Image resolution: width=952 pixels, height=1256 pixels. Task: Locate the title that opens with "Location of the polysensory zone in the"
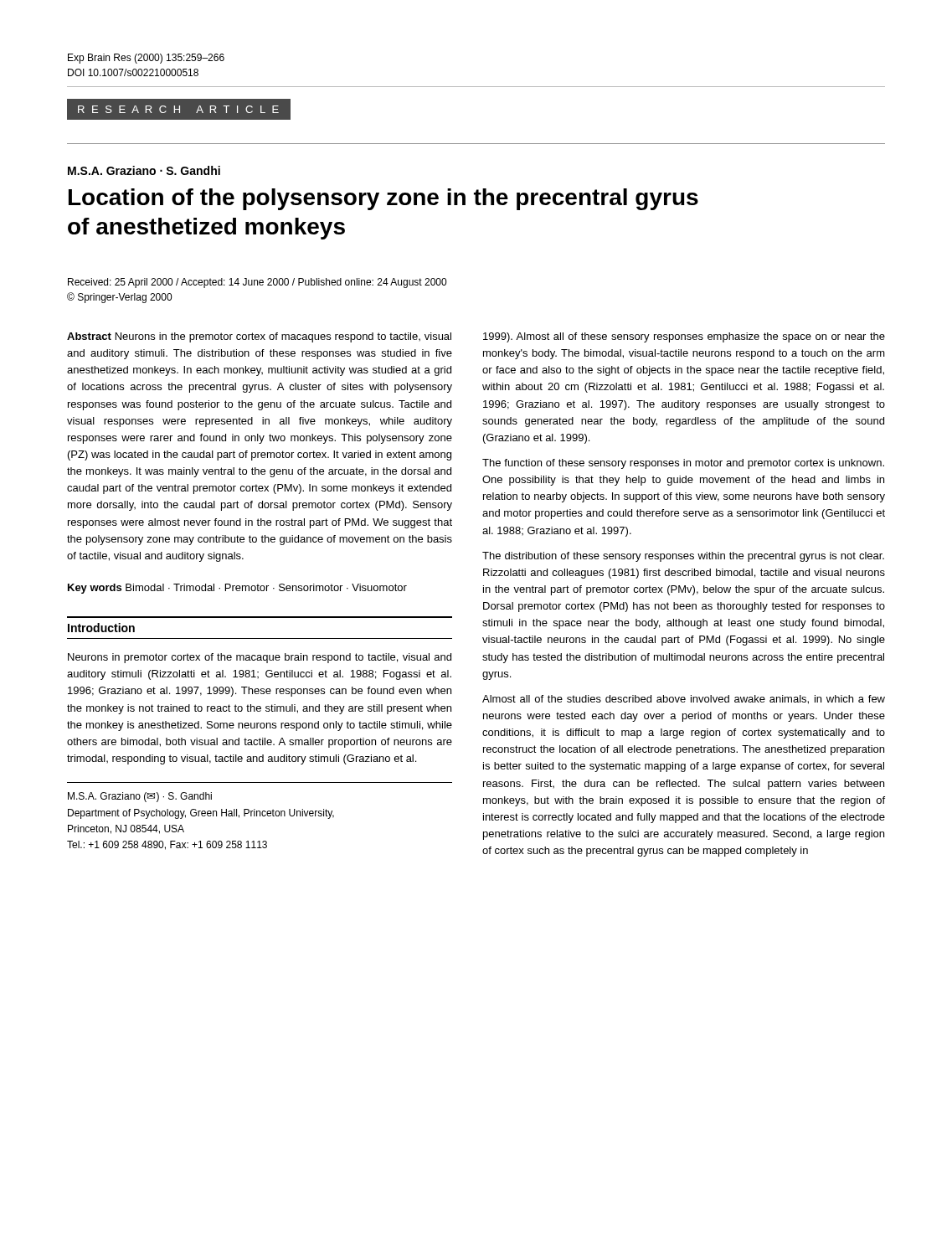383,212
